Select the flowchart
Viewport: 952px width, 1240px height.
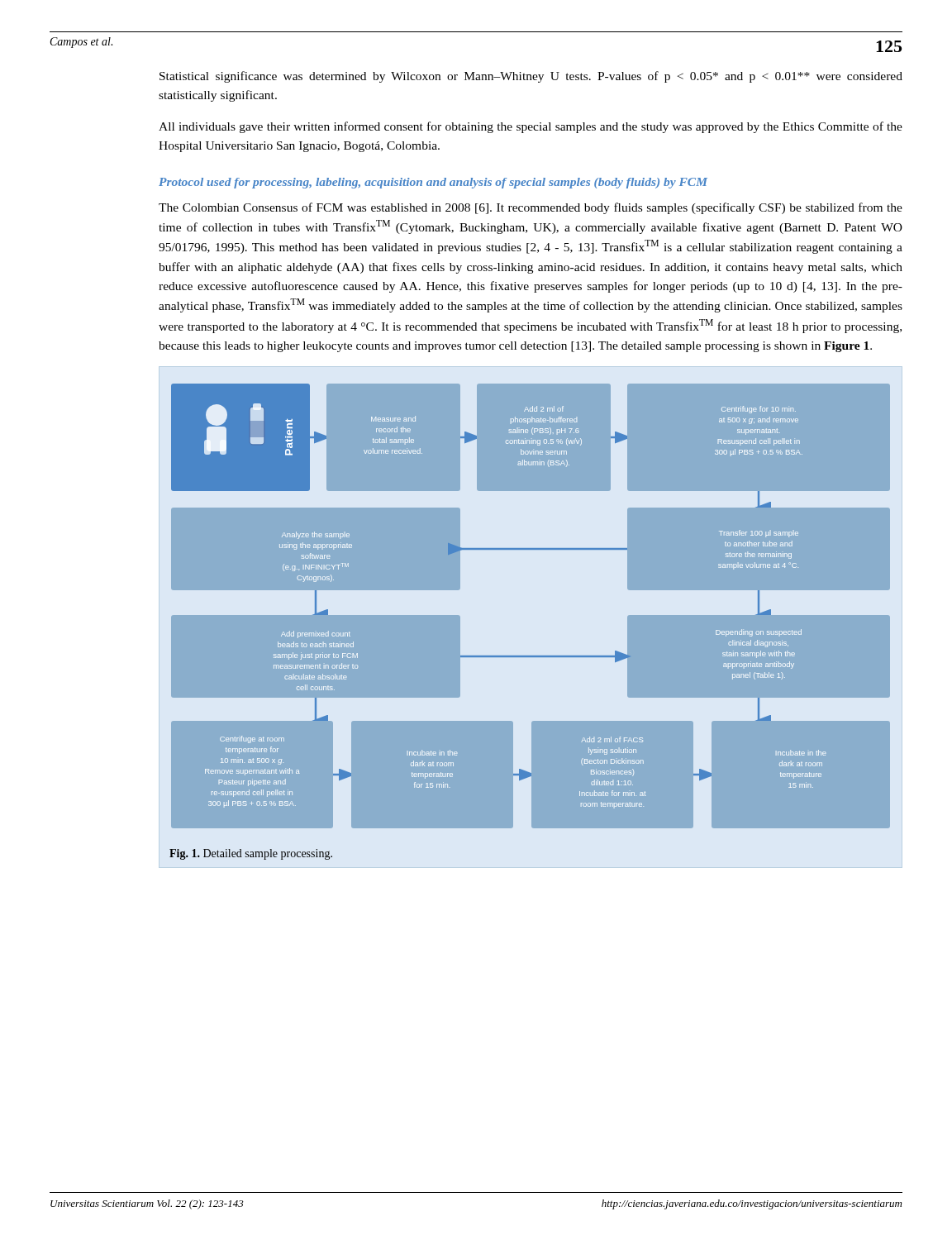point(531,617)
